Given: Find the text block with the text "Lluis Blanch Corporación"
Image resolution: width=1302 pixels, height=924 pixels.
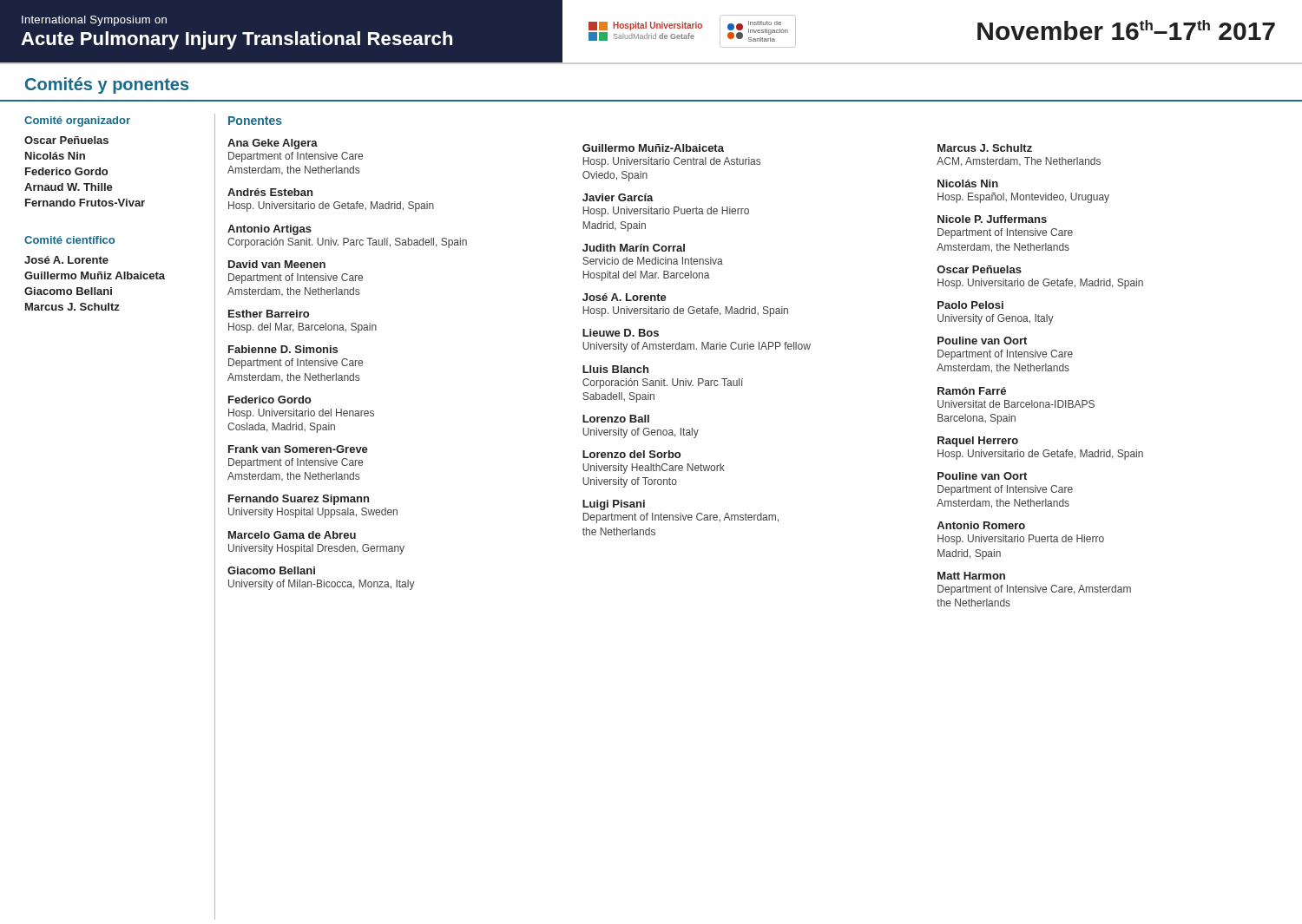Looking at the screenshot, I should (753, 383).
